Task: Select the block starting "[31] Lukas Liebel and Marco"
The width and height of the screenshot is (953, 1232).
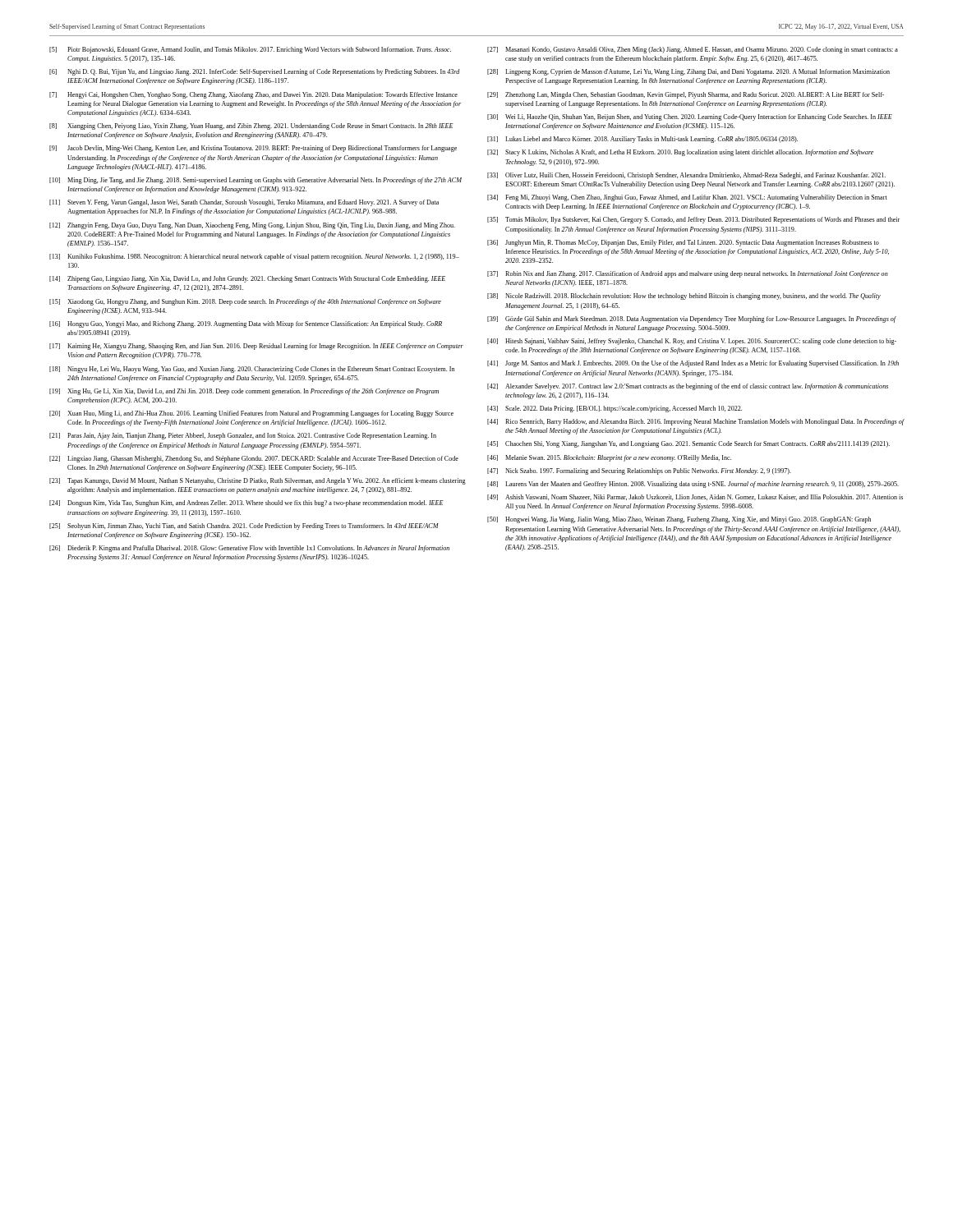Action: 695,139
